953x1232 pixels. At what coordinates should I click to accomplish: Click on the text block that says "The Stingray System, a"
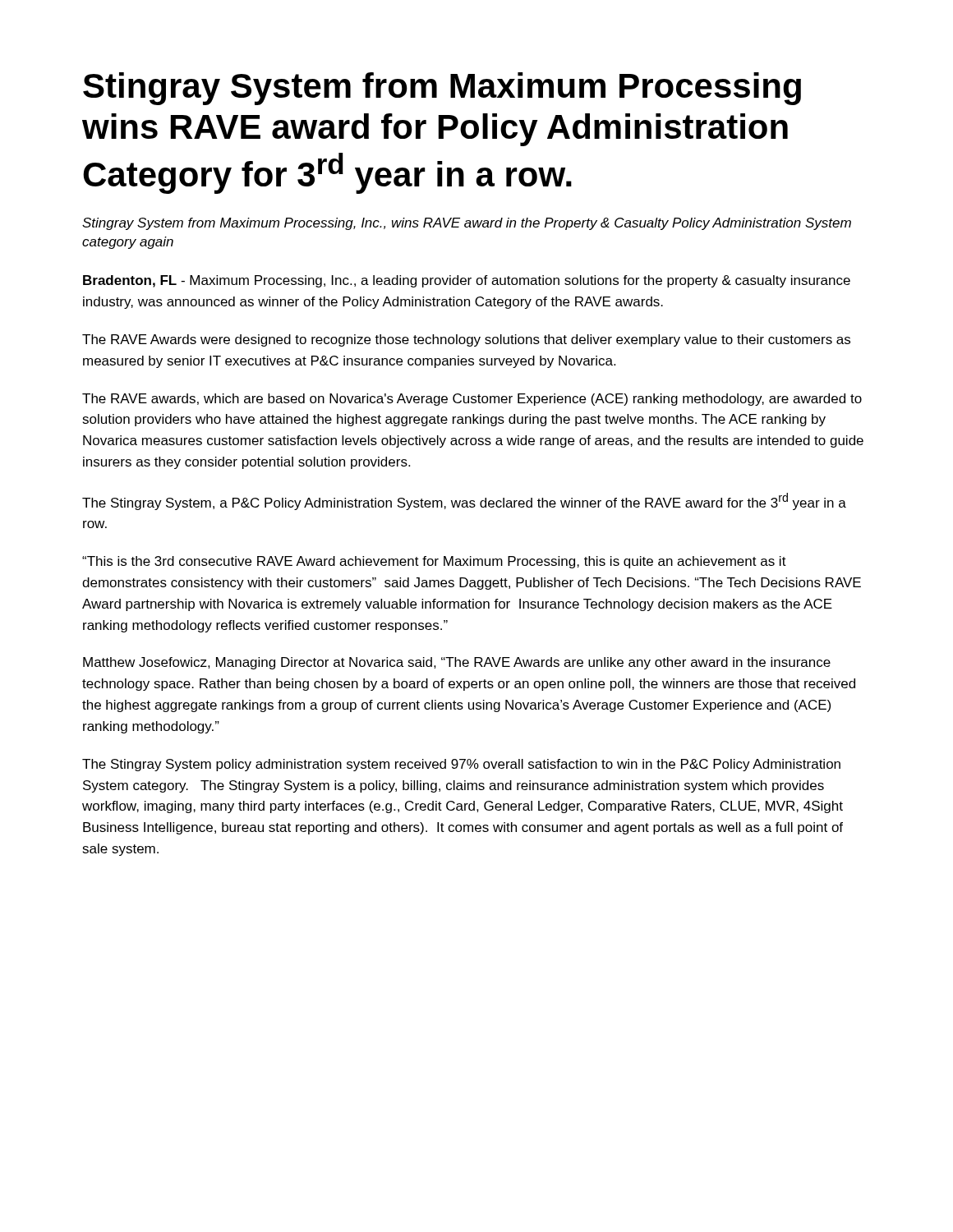click(x=464, y=511)
